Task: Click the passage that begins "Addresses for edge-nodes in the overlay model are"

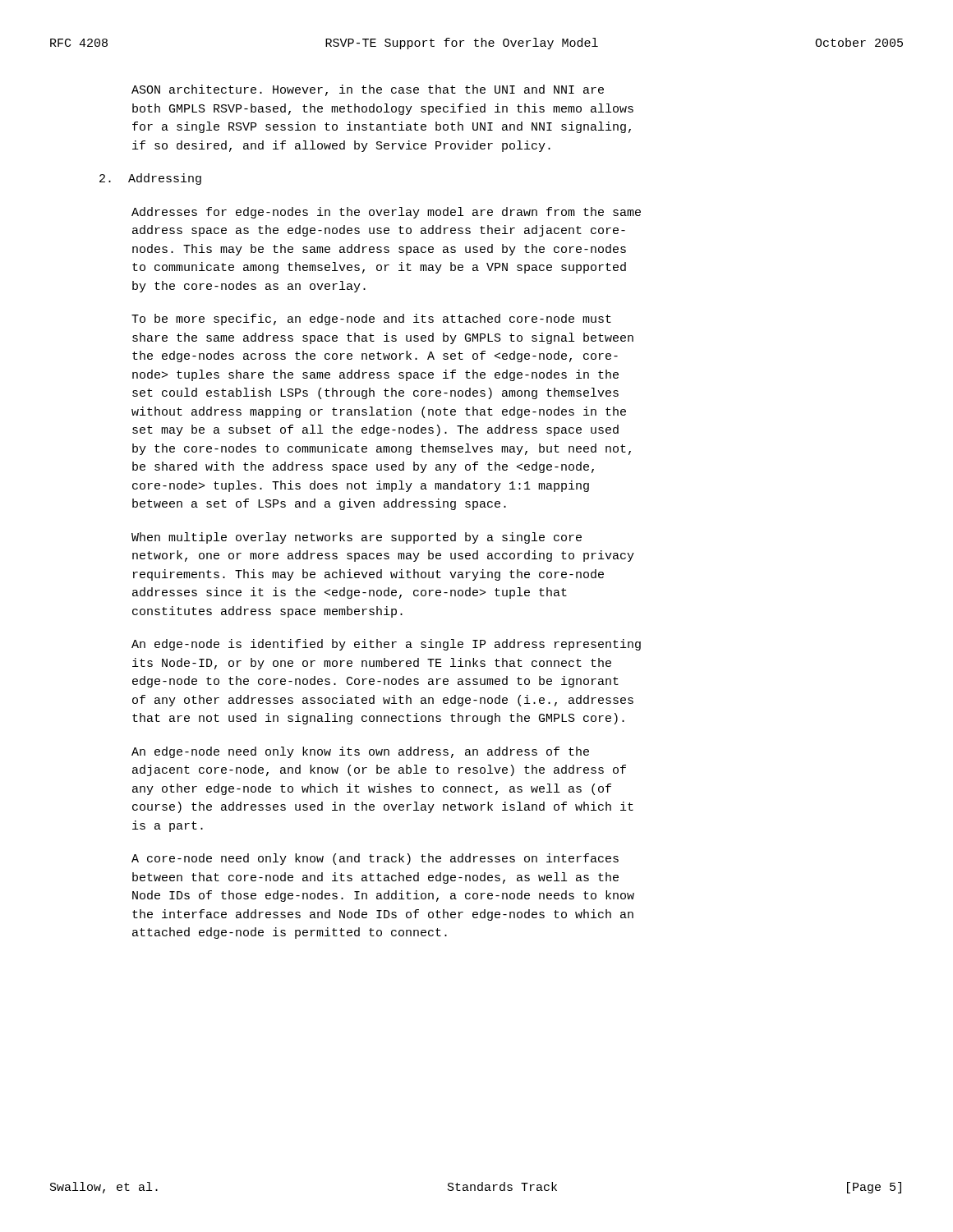Action: click(387, 250)
